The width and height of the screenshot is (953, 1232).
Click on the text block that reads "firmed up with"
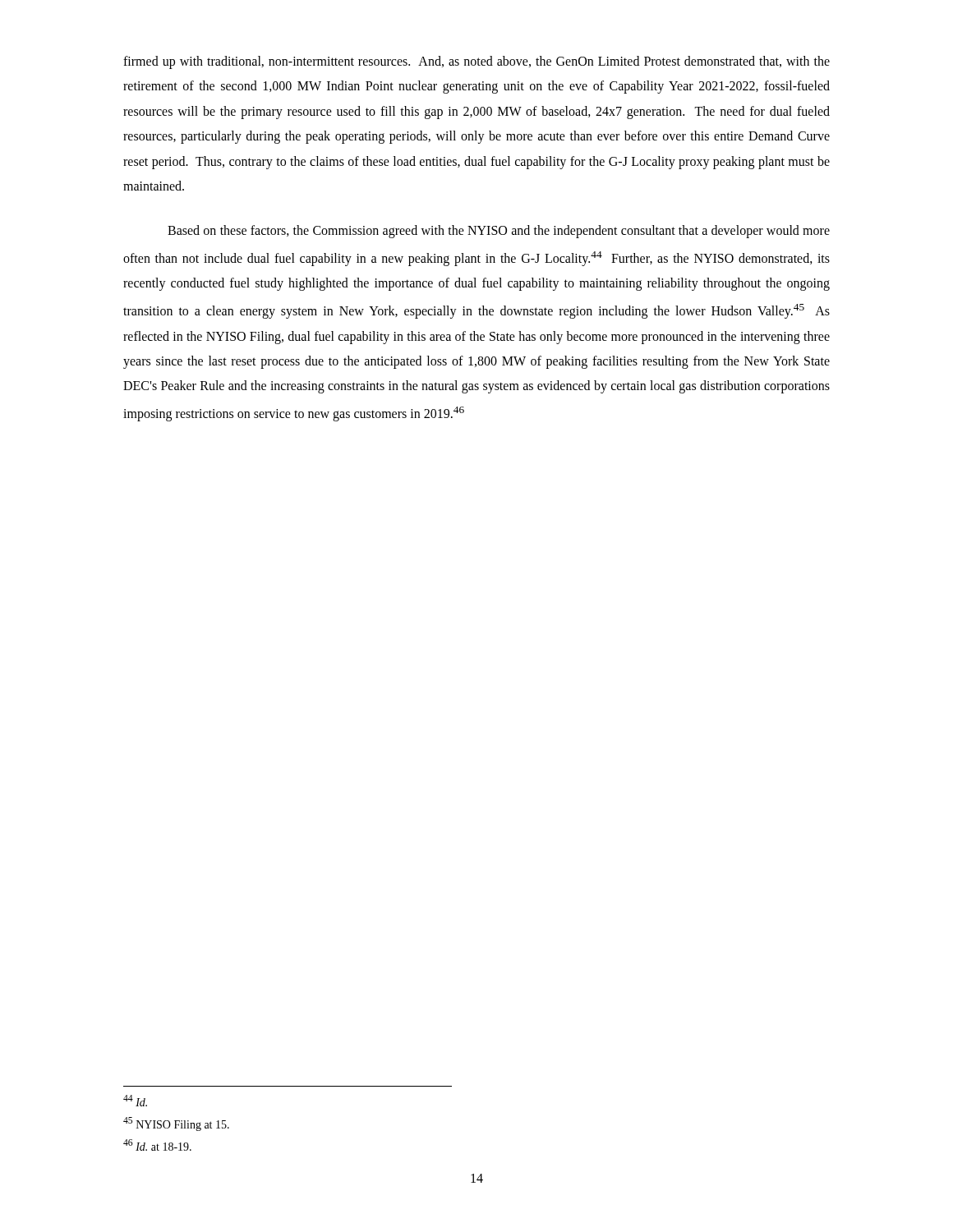(x=476, y=124)
